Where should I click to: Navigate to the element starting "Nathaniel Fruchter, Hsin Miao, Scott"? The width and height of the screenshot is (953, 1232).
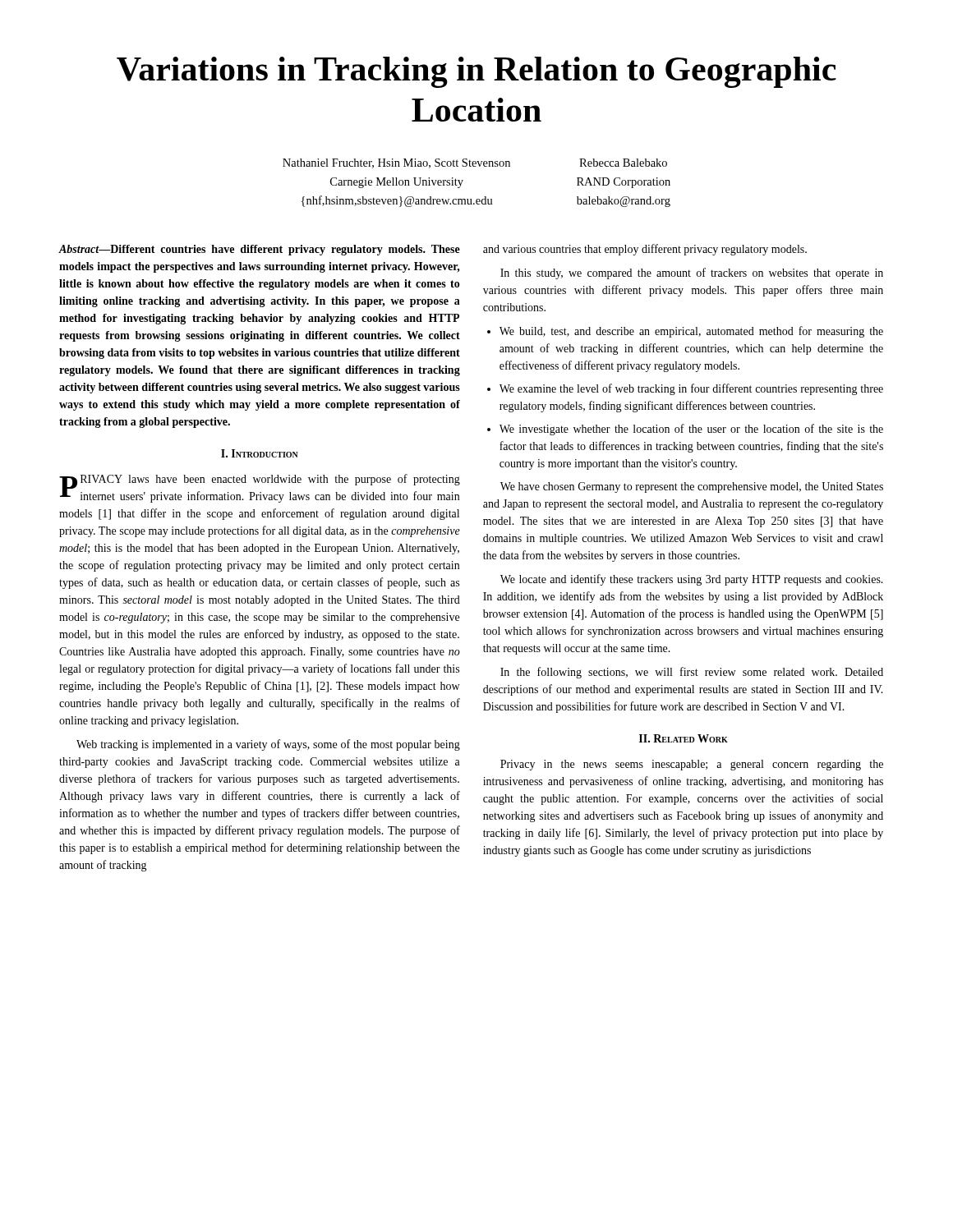475,163
